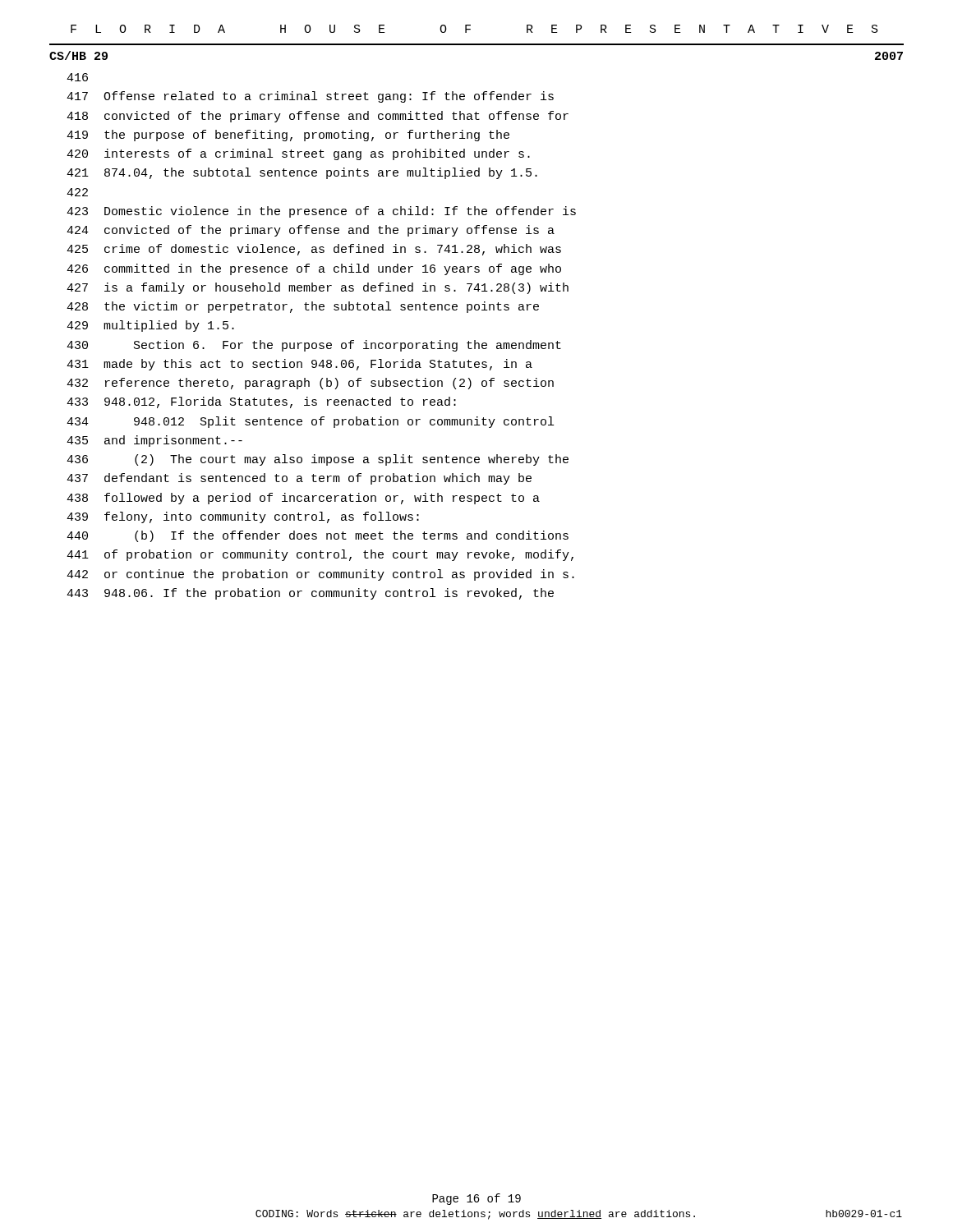This screenshot has height=1232, width=953.
Task: Click the passage that begins "431 made by this"
Action: point(476,365)
